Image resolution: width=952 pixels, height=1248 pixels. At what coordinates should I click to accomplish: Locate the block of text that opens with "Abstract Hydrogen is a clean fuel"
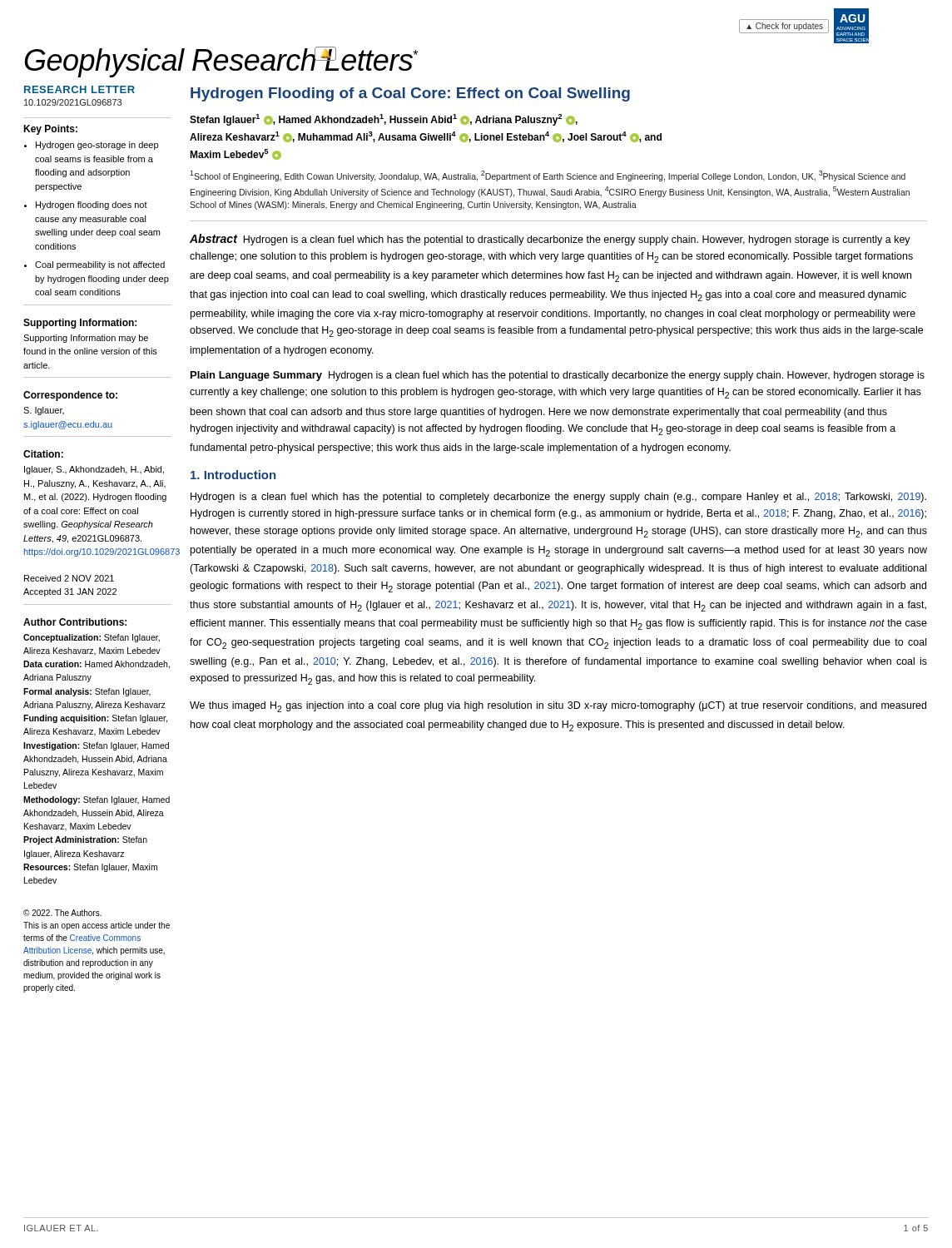click(x=557, y=294)
